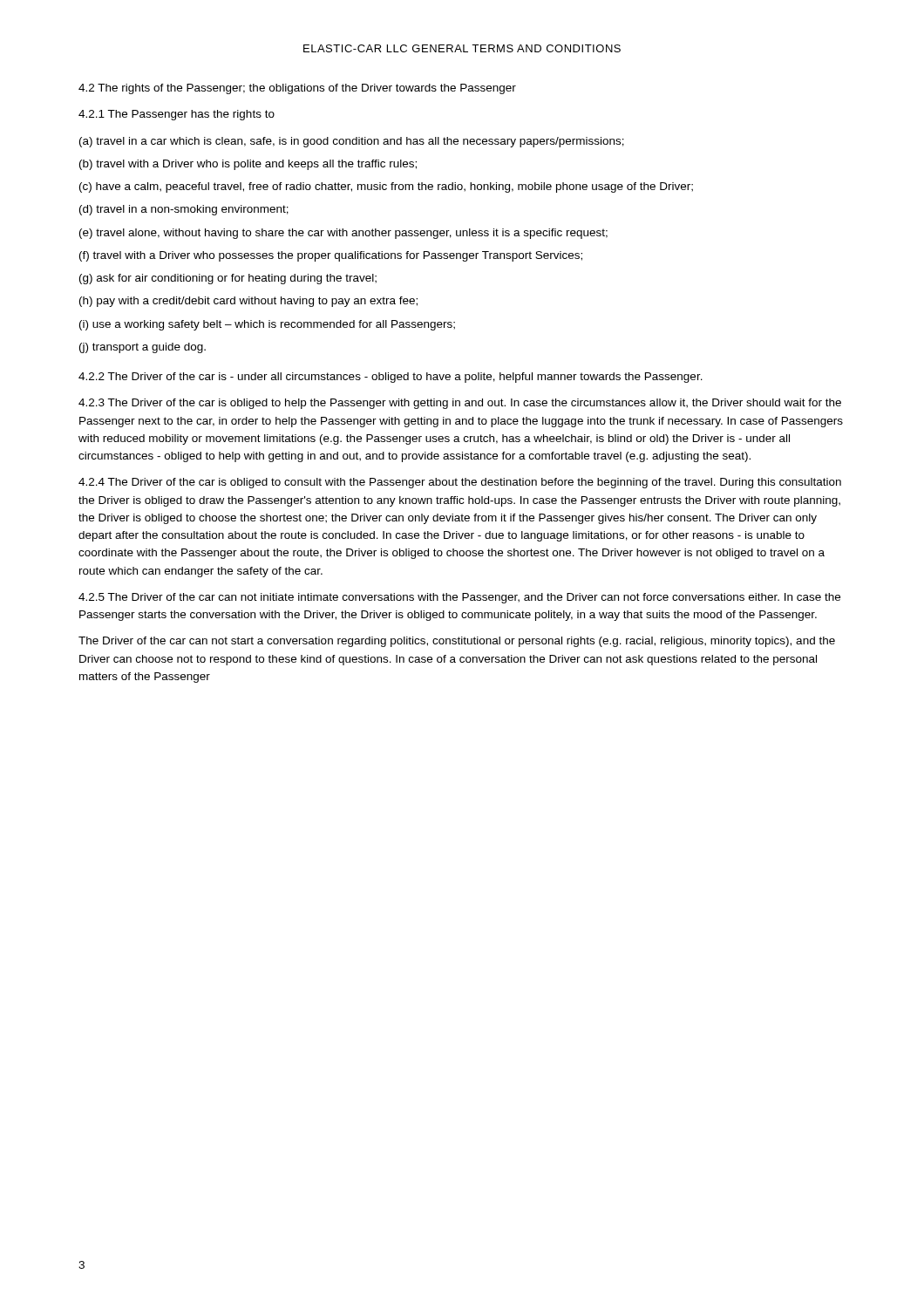Locate the element starting "(i) use a working safety belt –"
Viewport: 924px width, 1308px height.
267,323
